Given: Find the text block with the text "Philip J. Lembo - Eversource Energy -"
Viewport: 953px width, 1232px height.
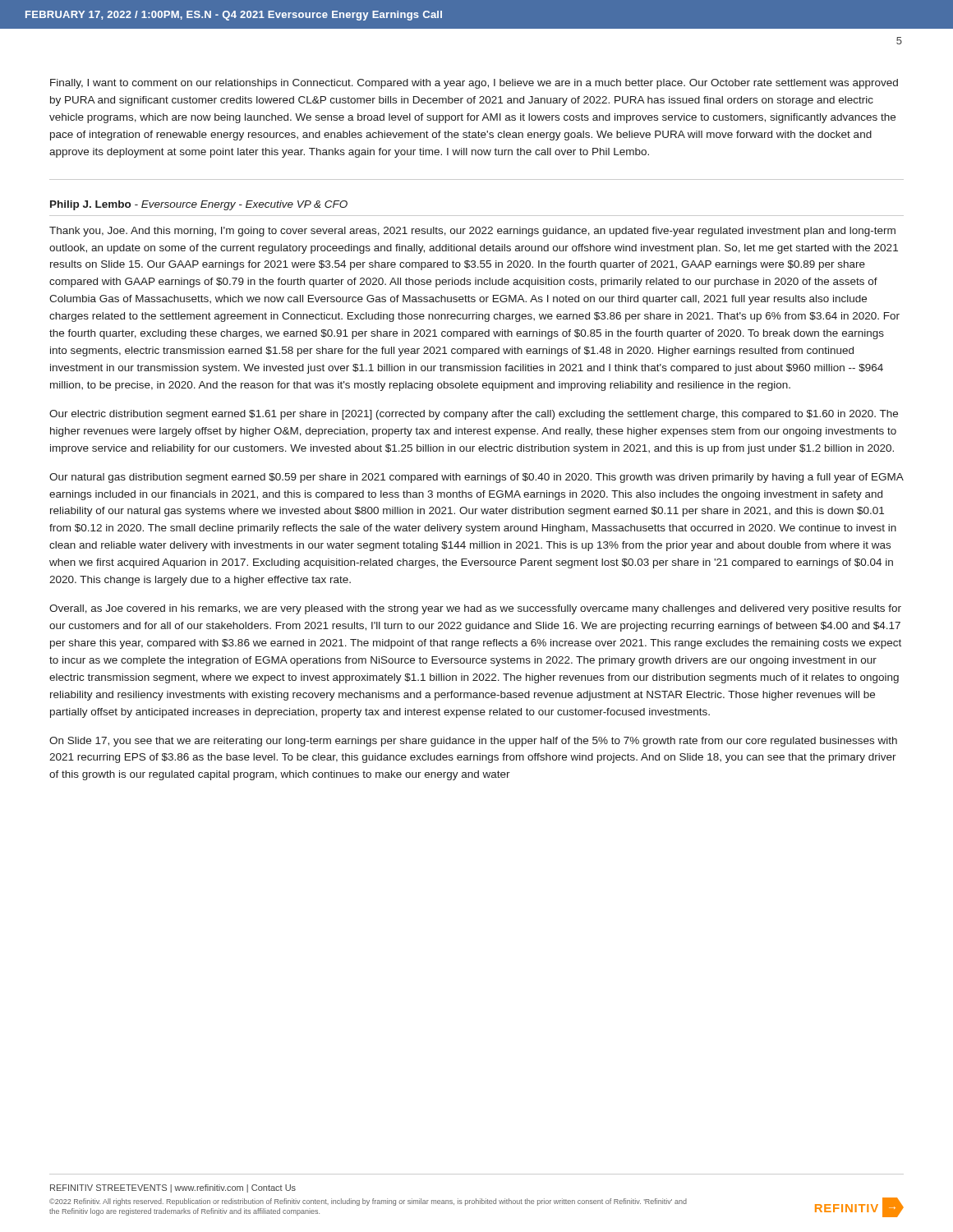Looking at the screenshot, I should 199,204.
